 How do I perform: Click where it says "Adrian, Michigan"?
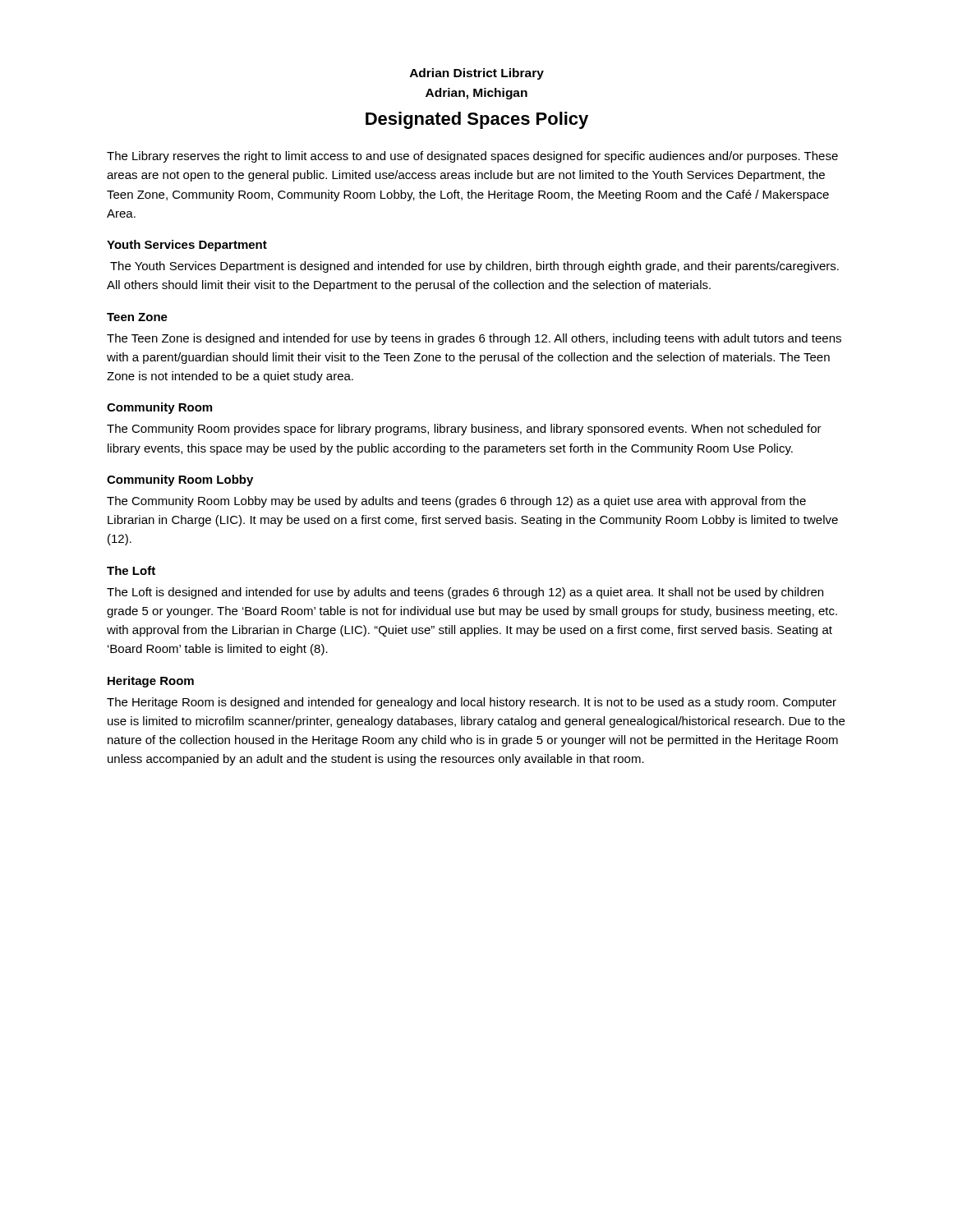[x=476, y=92]
